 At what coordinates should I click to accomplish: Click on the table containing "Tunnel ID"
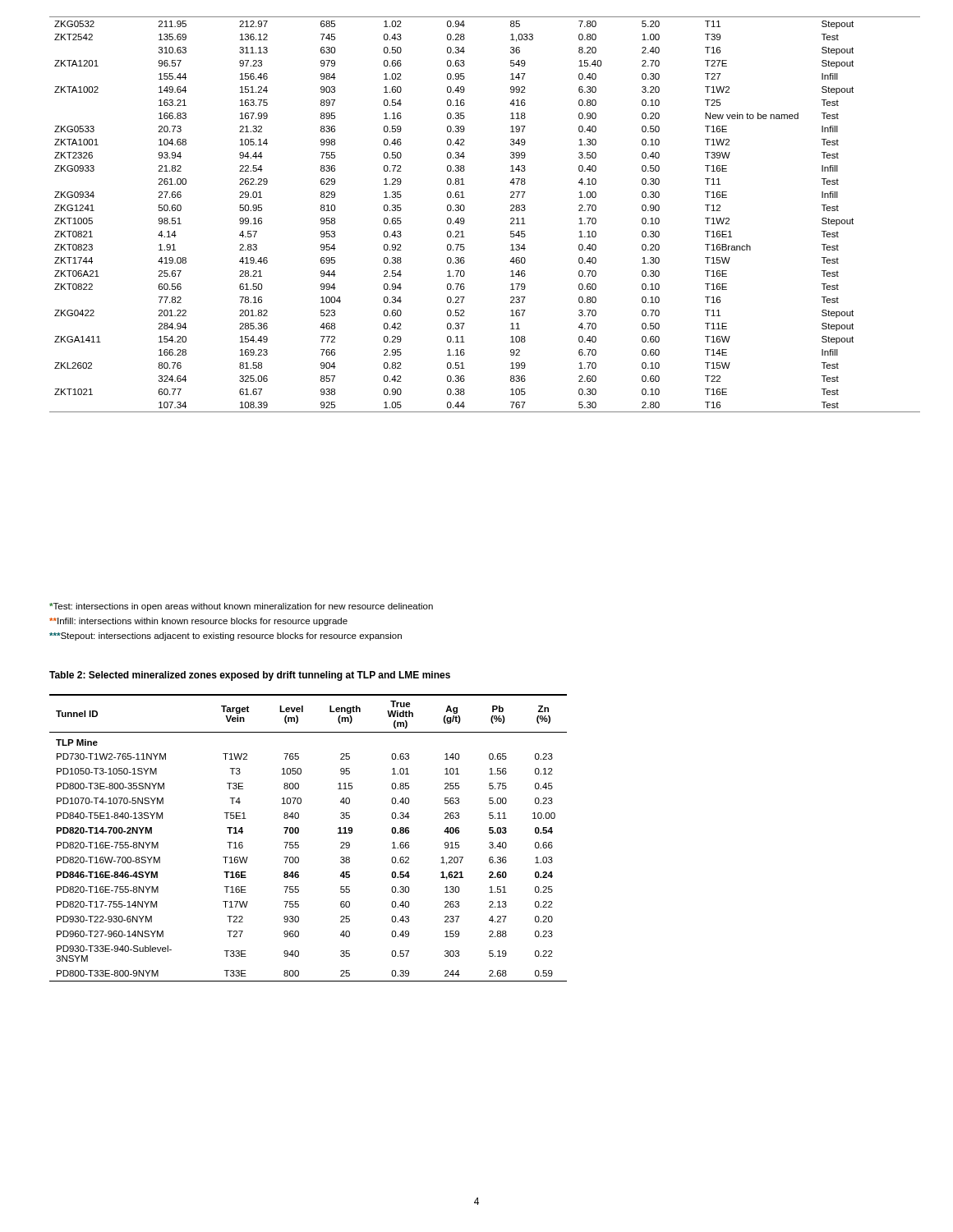pos(308,838)
